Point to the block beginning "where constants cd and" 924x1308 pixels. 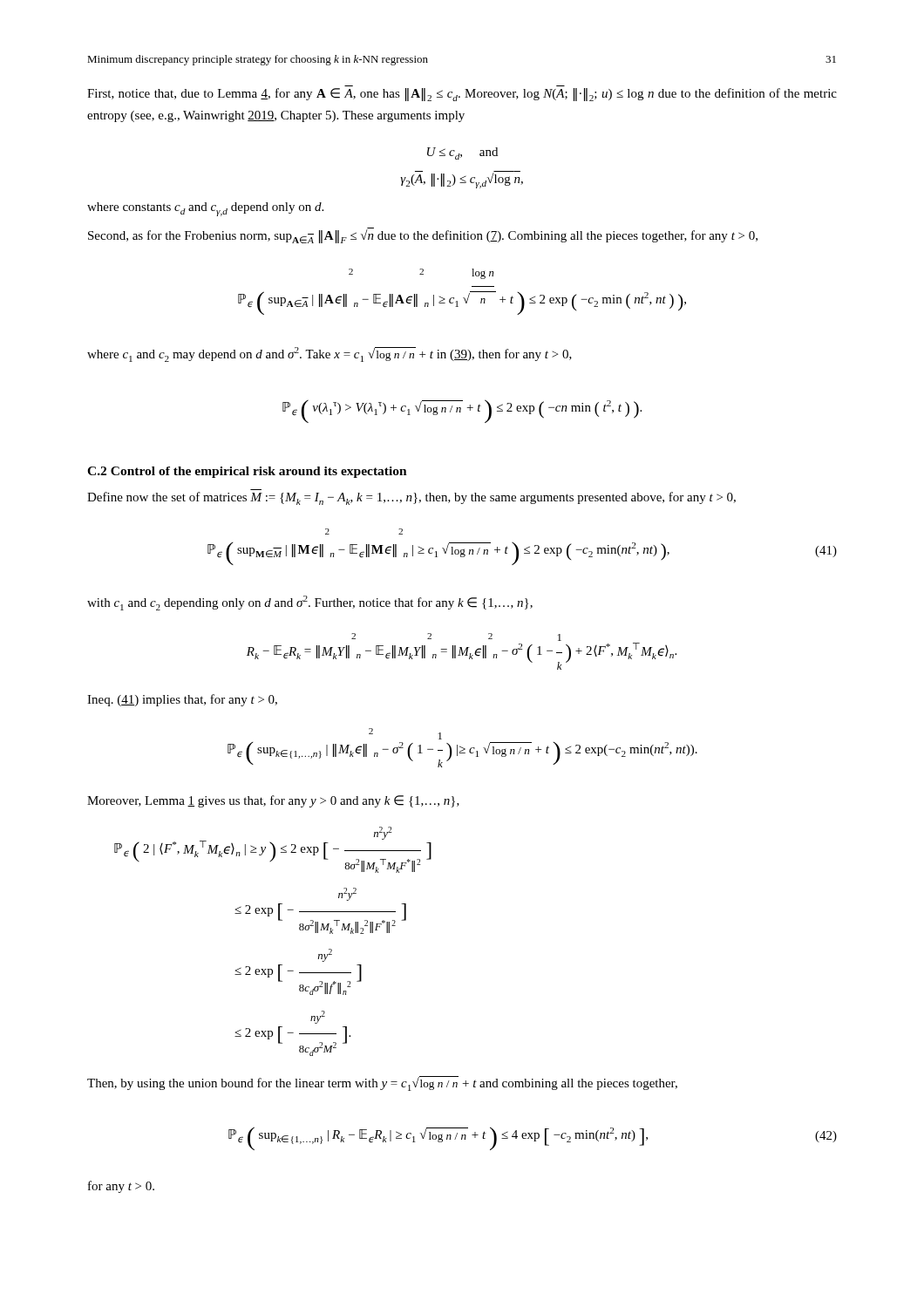click(x=206, y=208)
